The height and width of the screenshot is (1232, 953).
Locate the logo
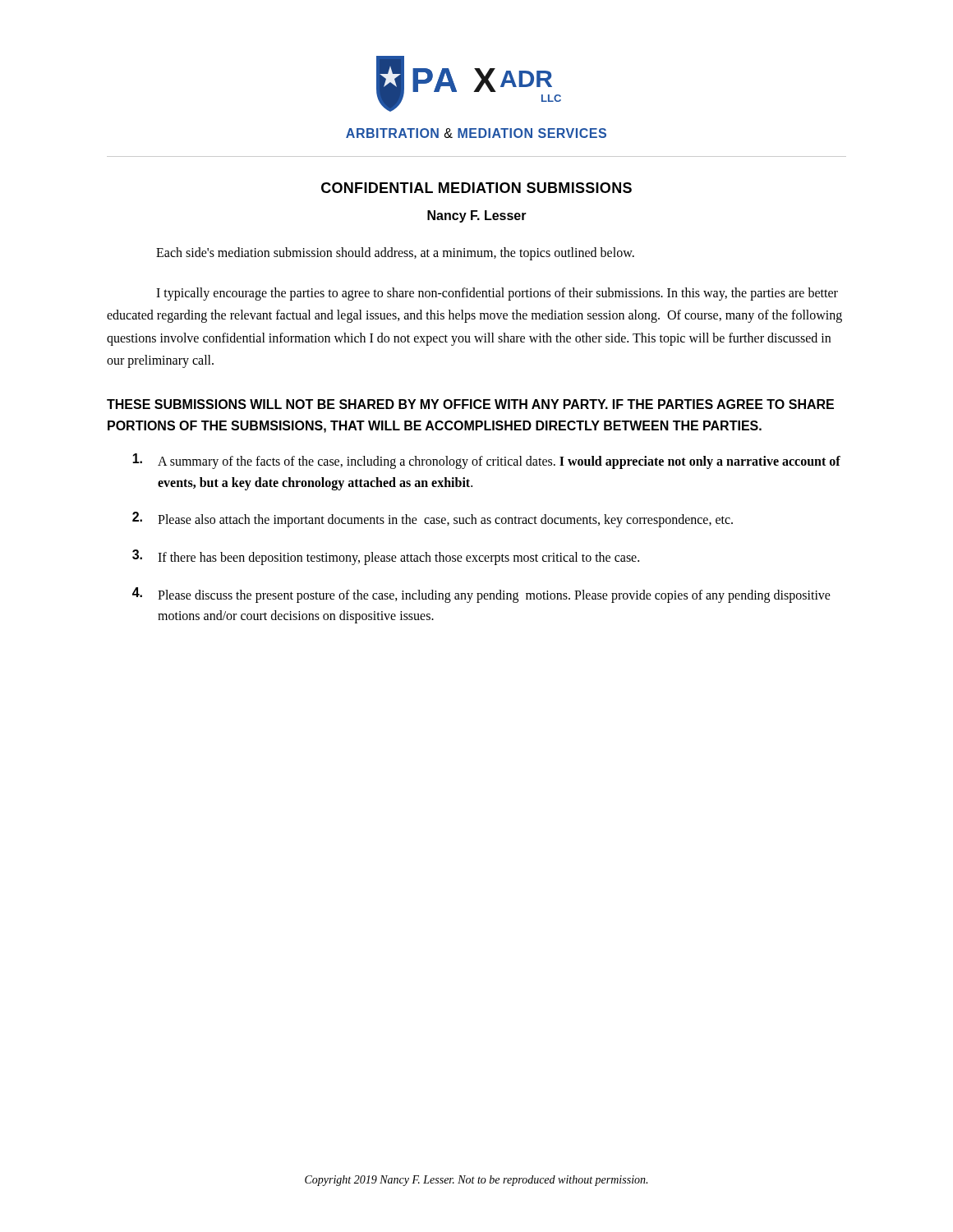[476, 95]
